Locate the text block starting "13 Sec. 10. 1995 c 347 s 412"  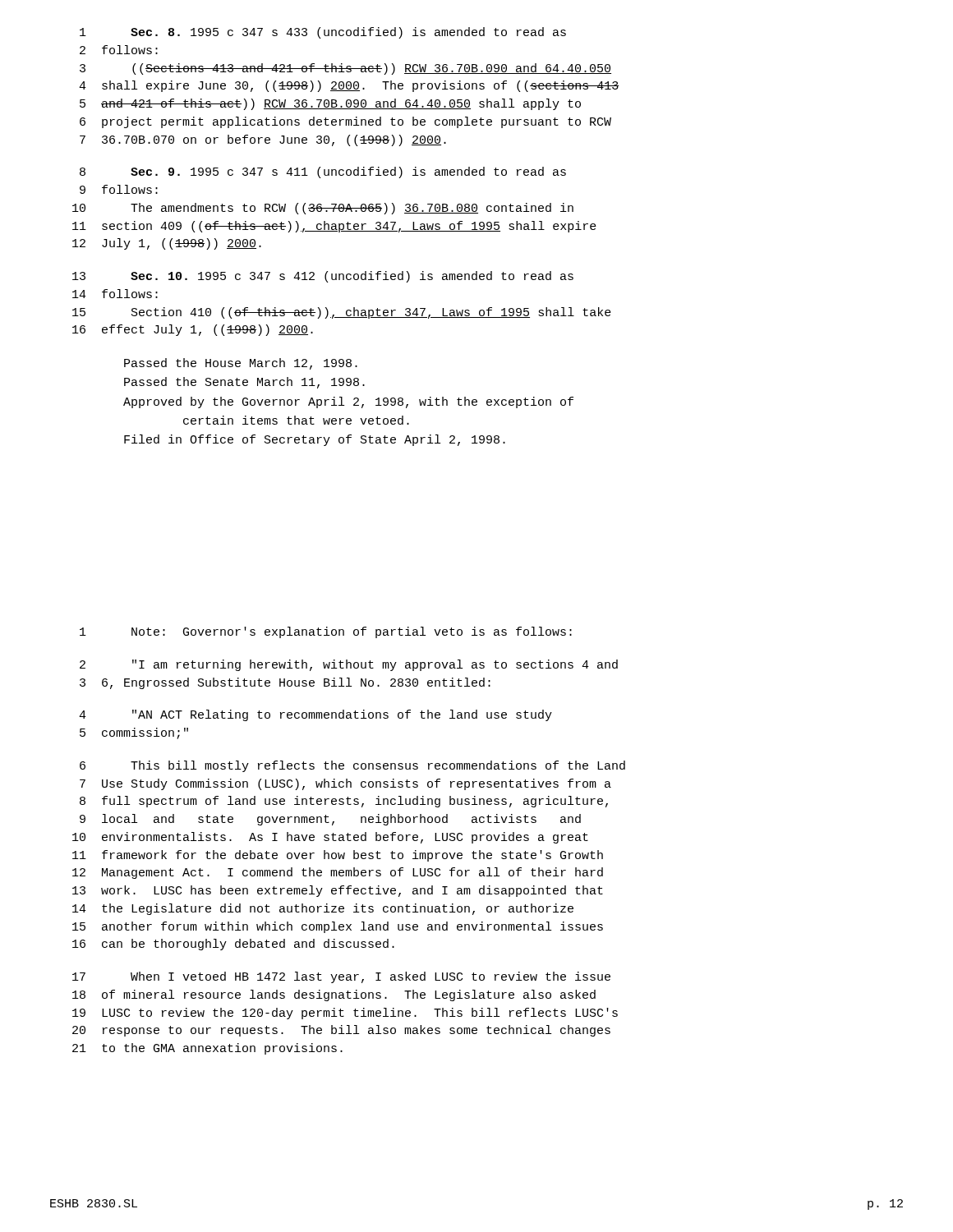tap(476, 304)
